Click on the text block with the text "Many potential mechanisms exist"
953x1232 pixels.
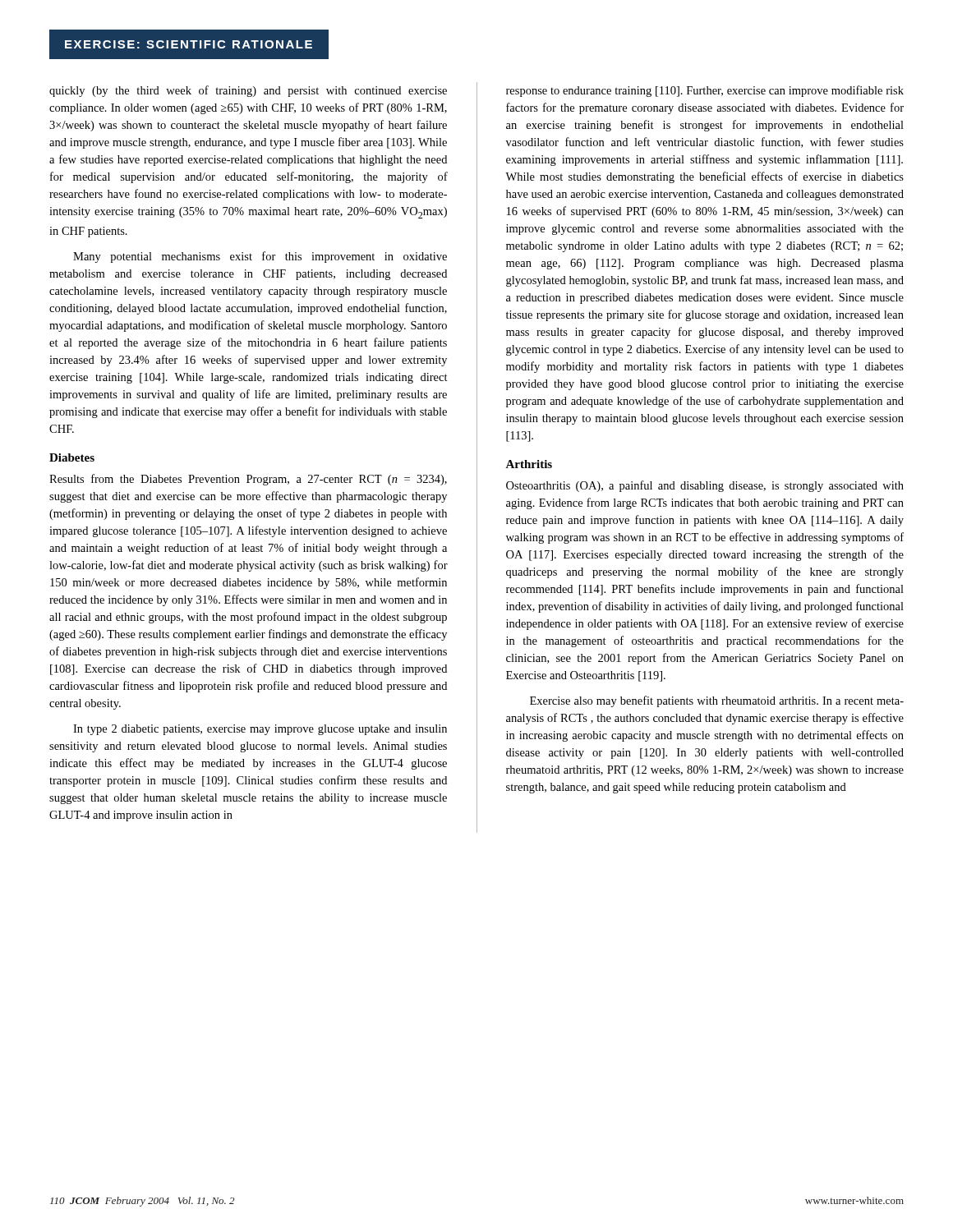coord(248,343)
